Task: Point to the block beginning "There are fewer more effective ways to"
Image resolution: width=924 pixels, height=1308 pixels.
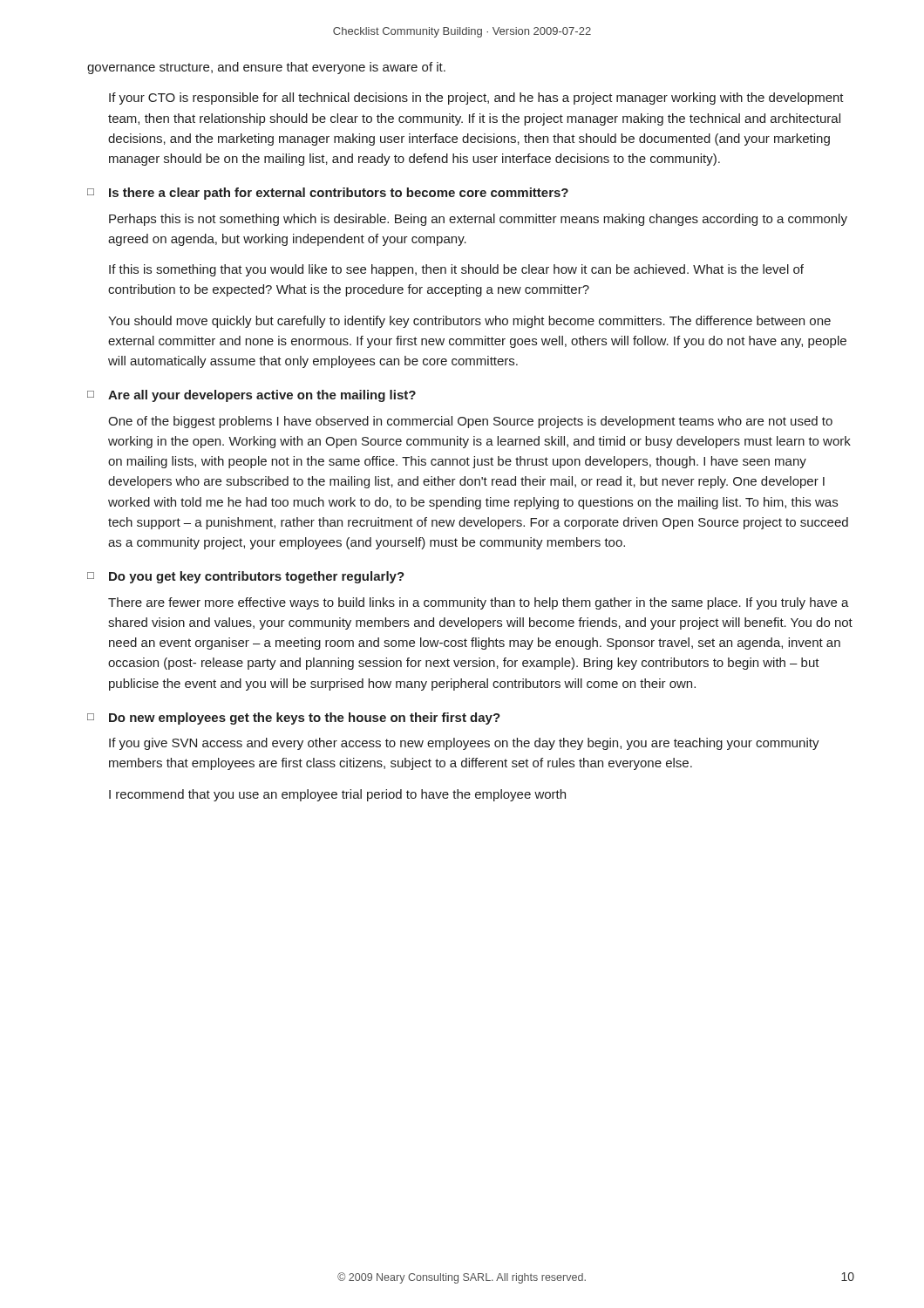Action: tap(480, 642)
